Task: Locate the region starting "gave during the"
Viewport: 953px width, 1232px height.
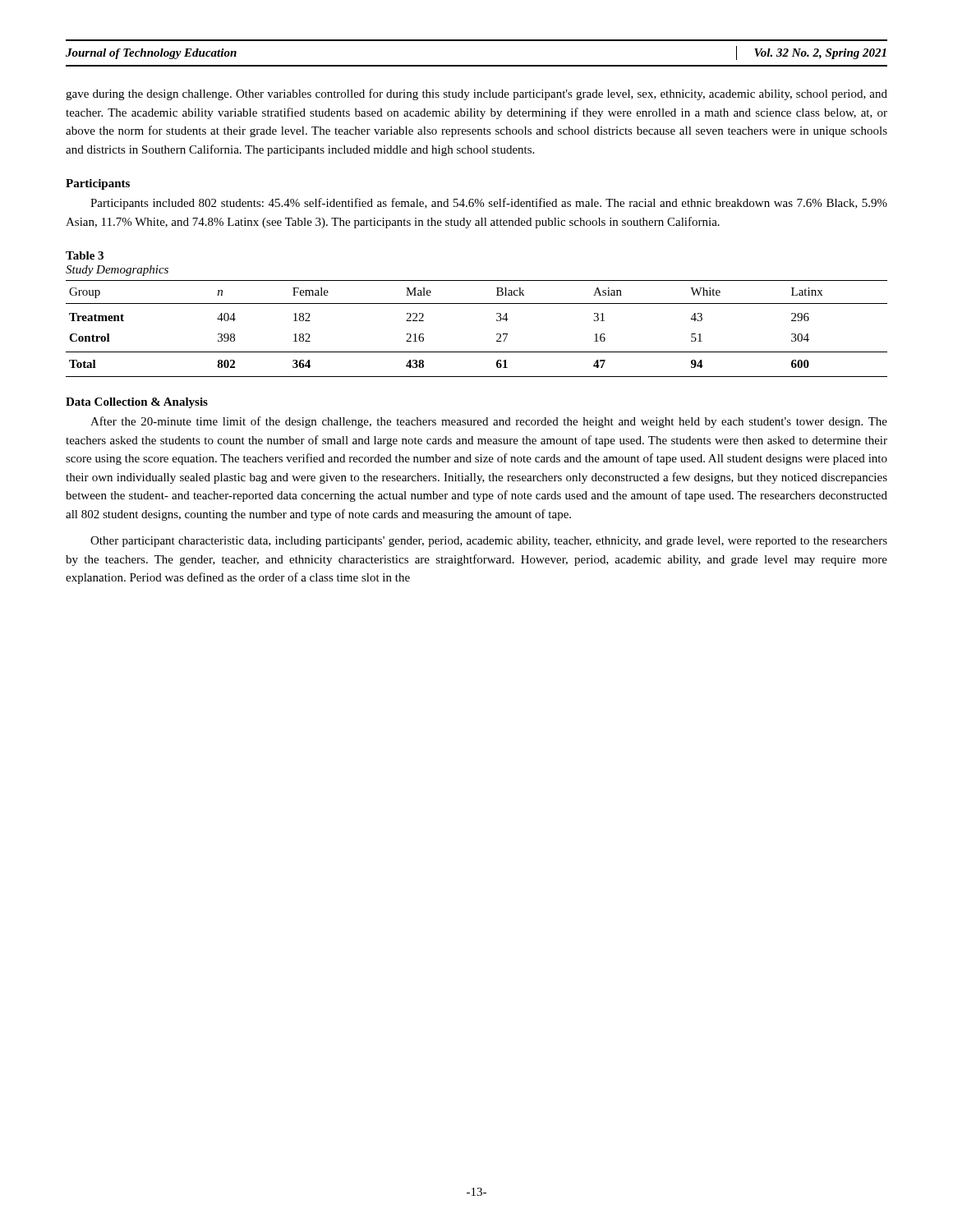Action: tap(476, 121)
